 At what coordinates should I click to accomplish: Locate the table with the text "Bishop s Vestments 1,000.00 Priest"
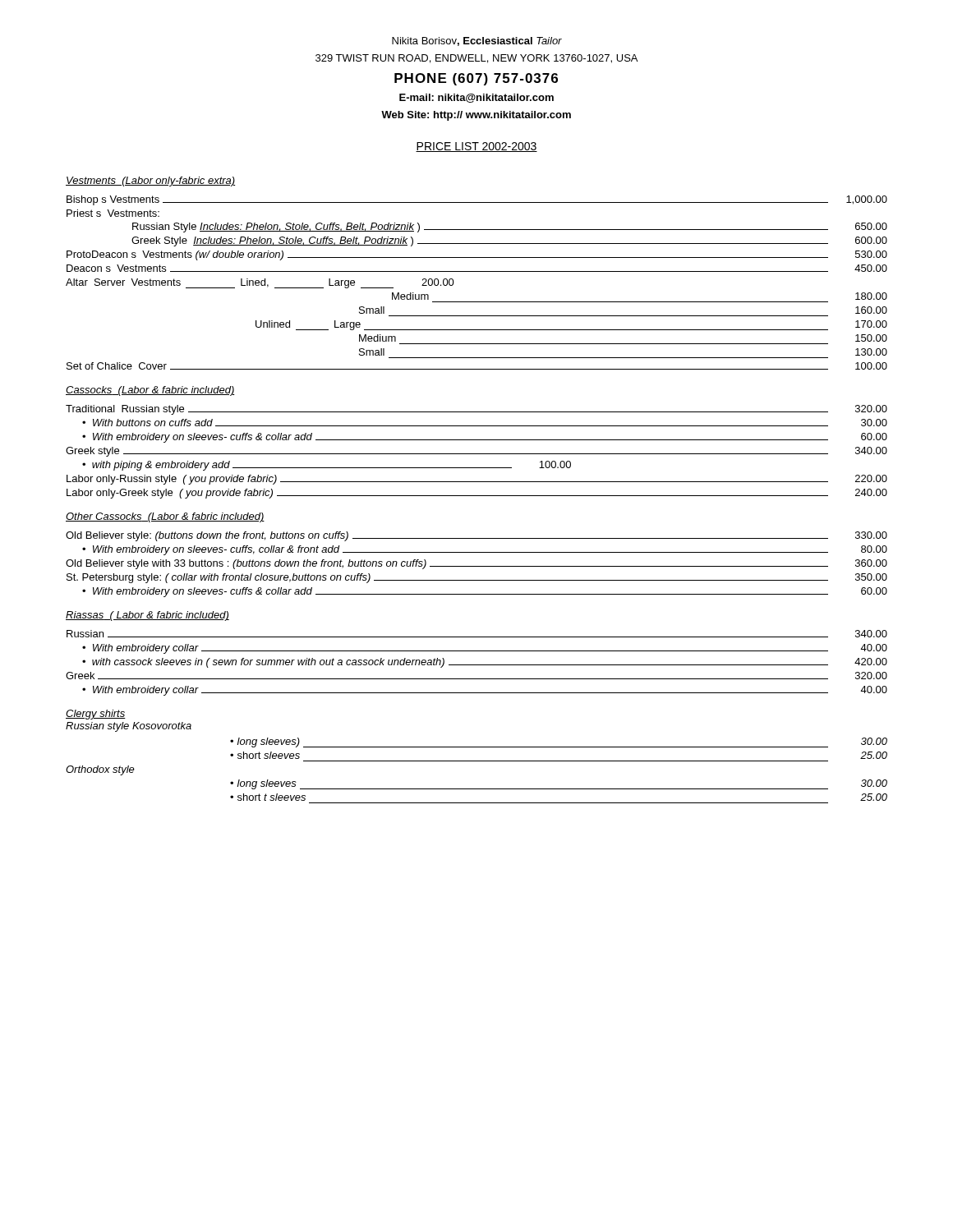(476, 283)
